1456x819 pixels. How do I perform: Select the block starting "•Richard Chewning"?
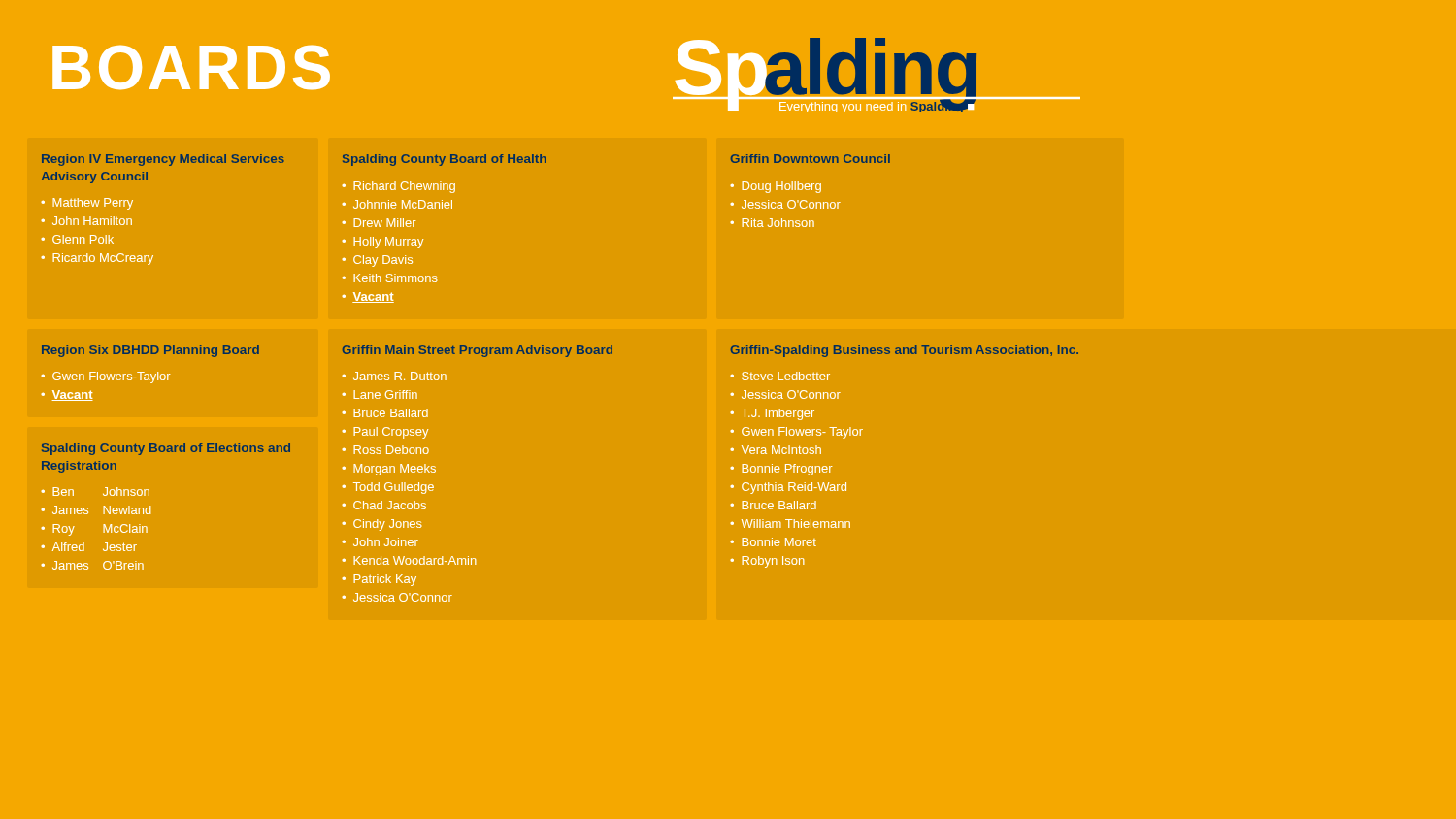coord(399,185)
